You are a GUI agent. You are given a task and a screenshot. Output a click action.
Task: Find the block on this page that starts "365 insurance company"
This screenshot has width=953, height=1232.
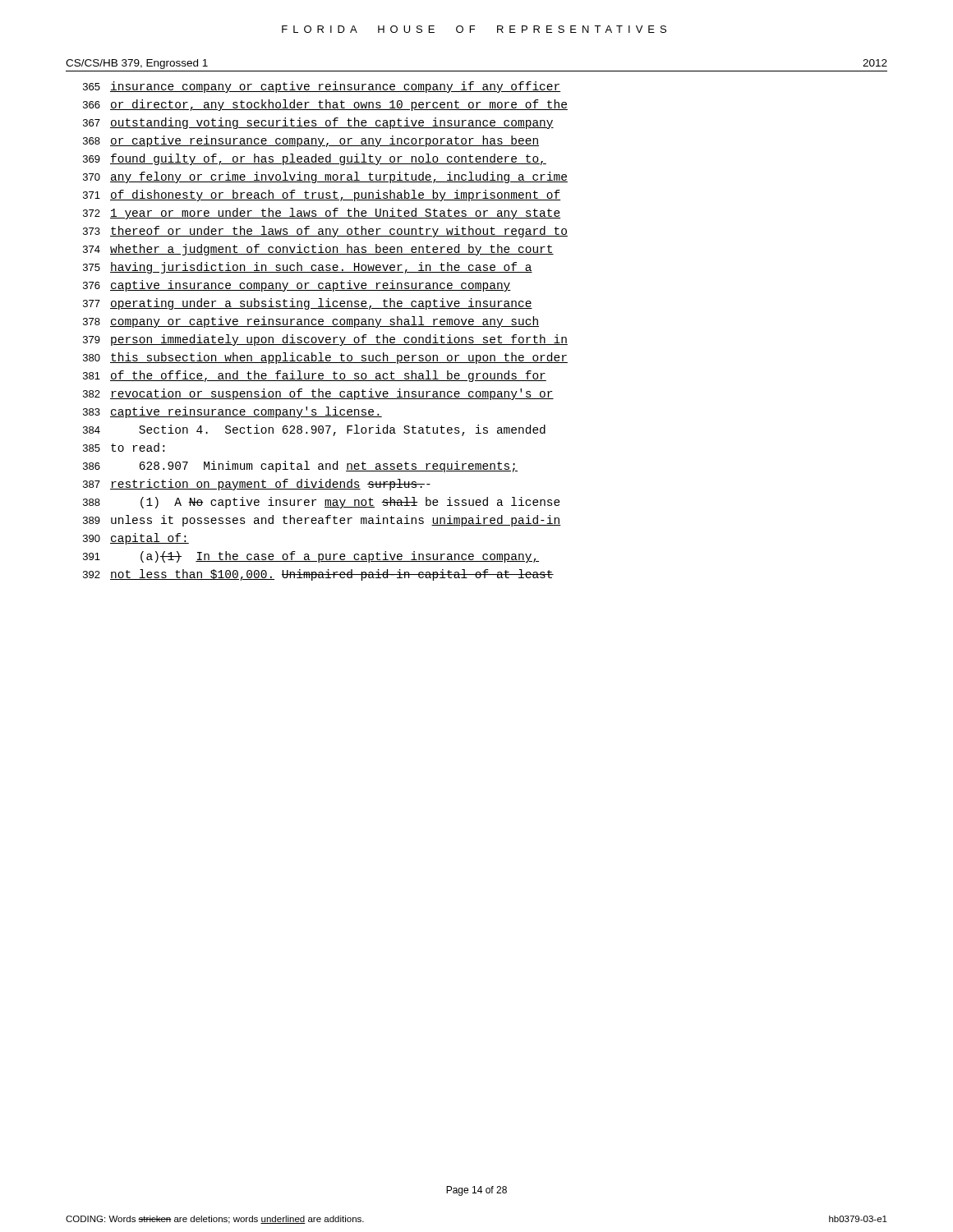click(x=476, y=331)
